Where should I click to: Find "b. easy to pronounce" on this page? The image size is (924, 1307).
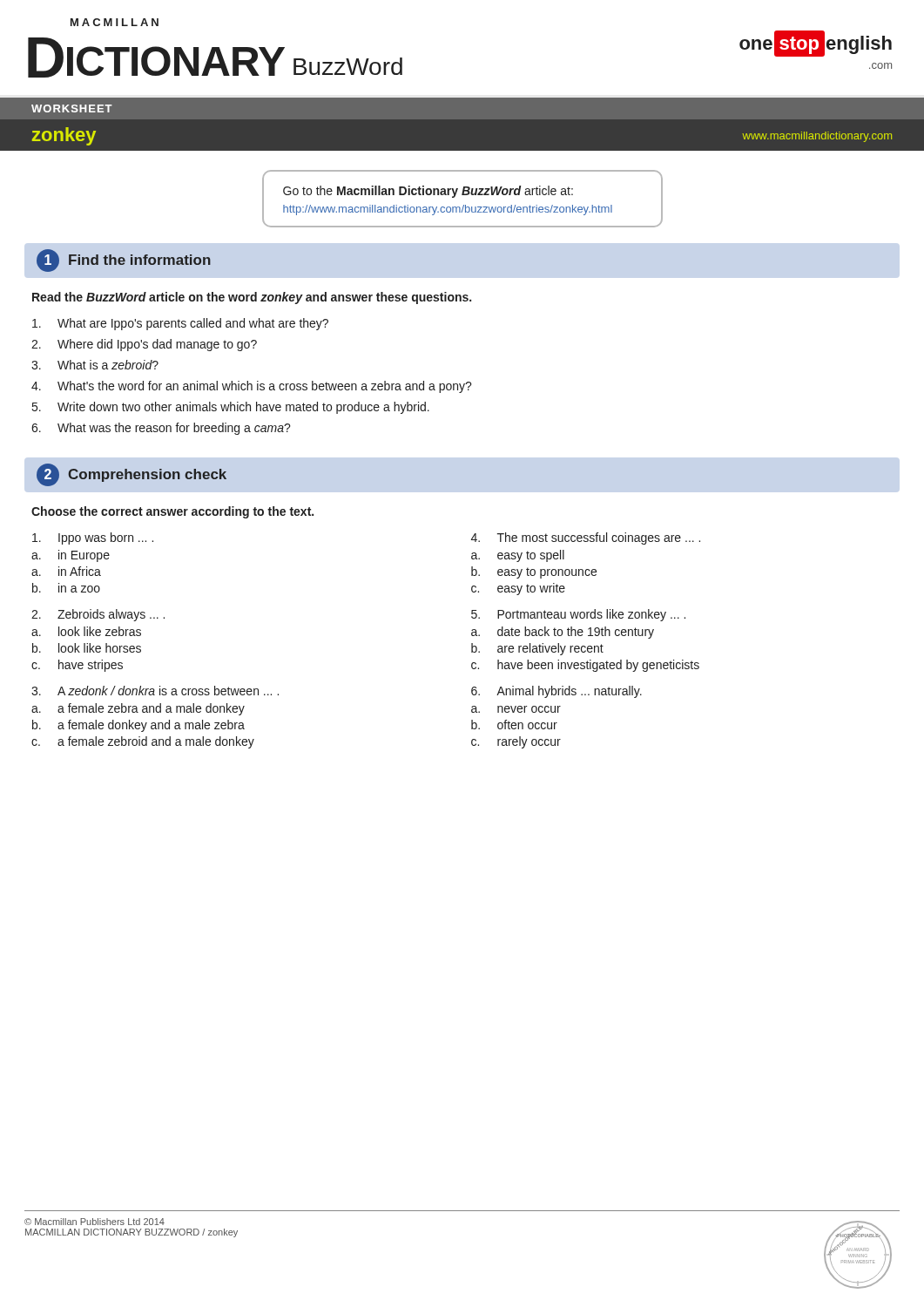(x=534, y=572)
